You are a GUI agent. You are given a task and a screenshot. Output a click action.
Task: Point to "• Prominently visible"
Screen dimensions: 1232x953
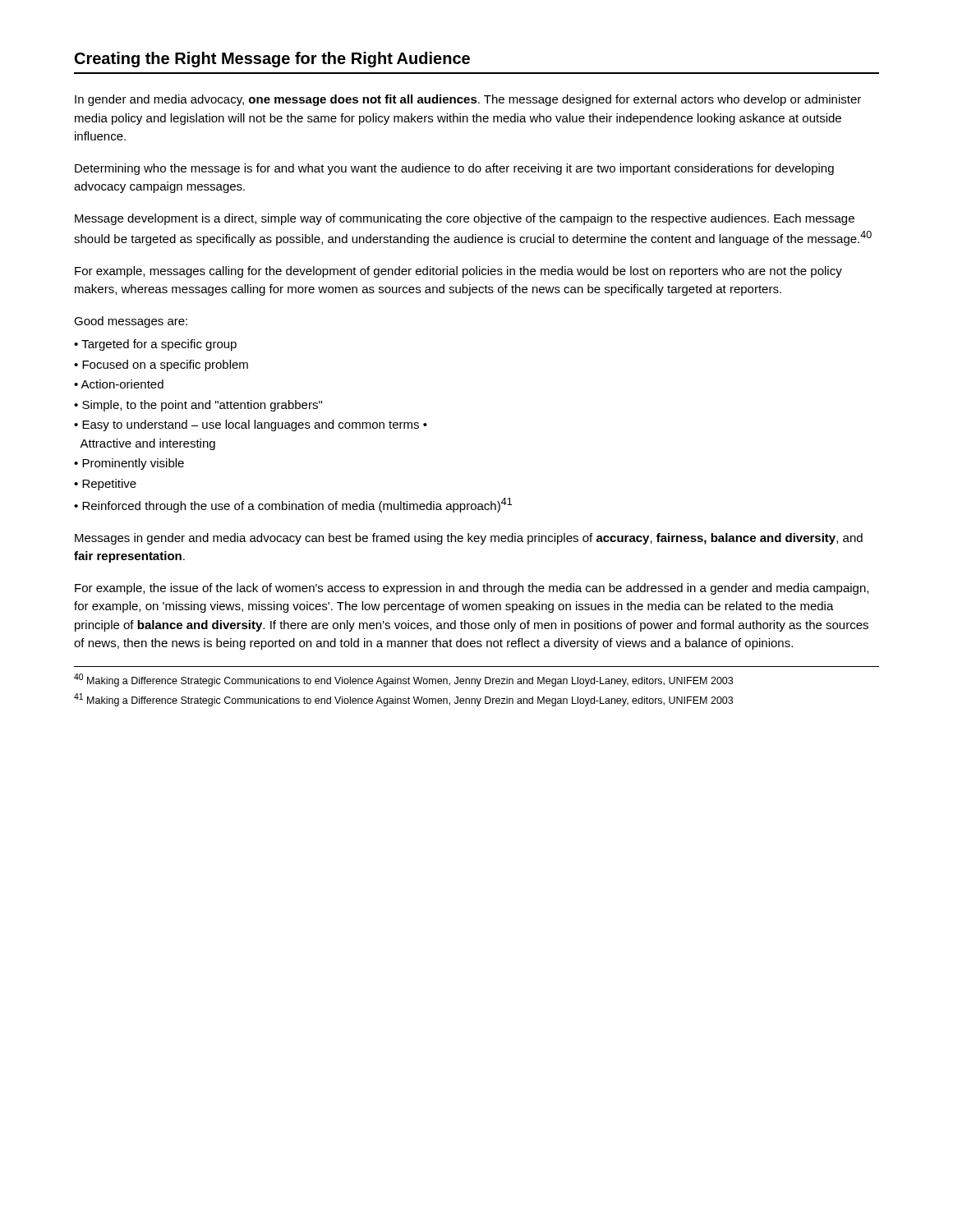click(129, 463)
